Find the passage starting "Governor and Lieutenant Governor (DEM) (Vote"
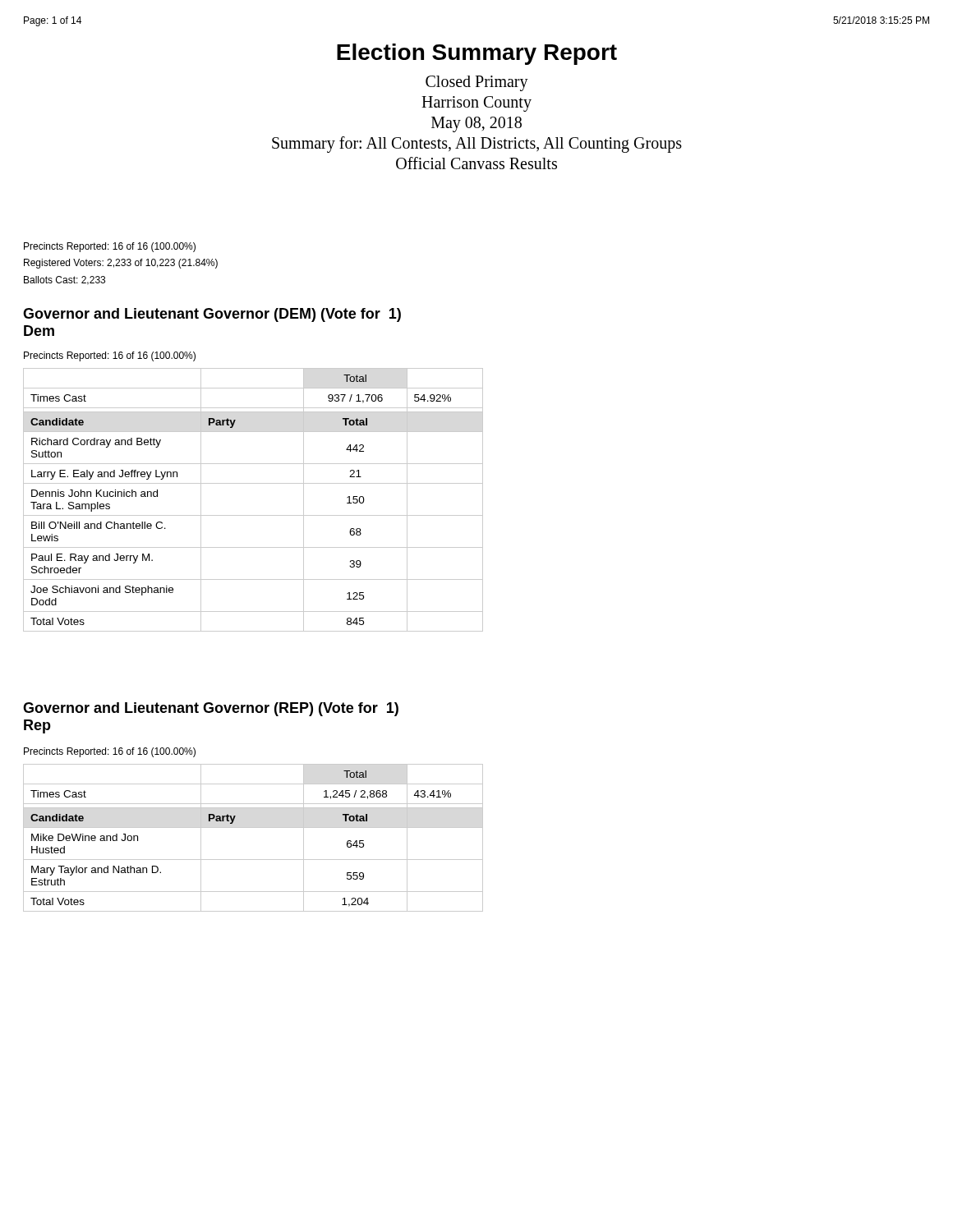Image resolution: width=953 pixels, height=1232 pixels. 212,322
